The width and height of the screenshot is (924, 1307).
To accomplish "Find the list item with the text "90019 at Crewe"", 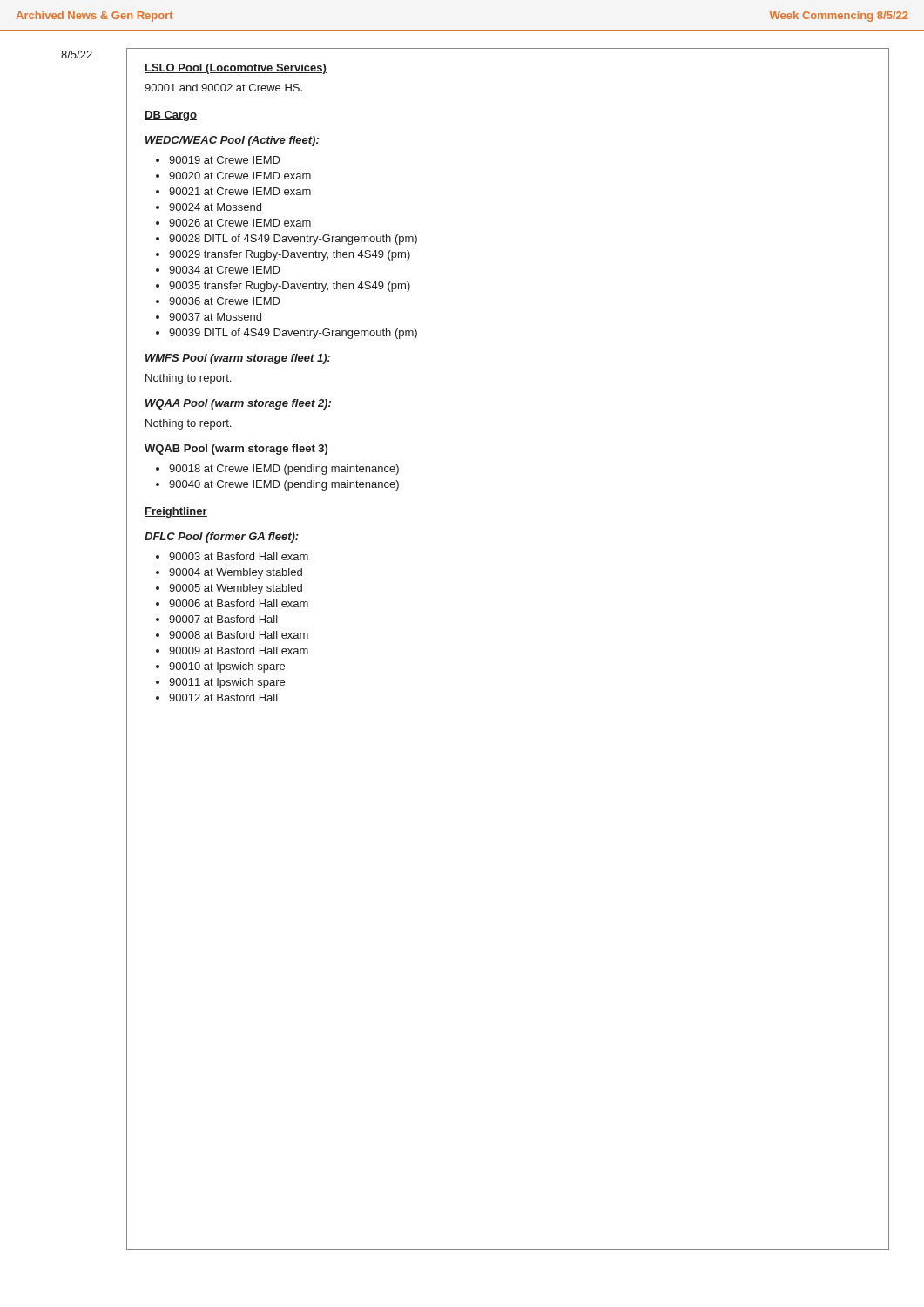I will [x=225, y=160].
